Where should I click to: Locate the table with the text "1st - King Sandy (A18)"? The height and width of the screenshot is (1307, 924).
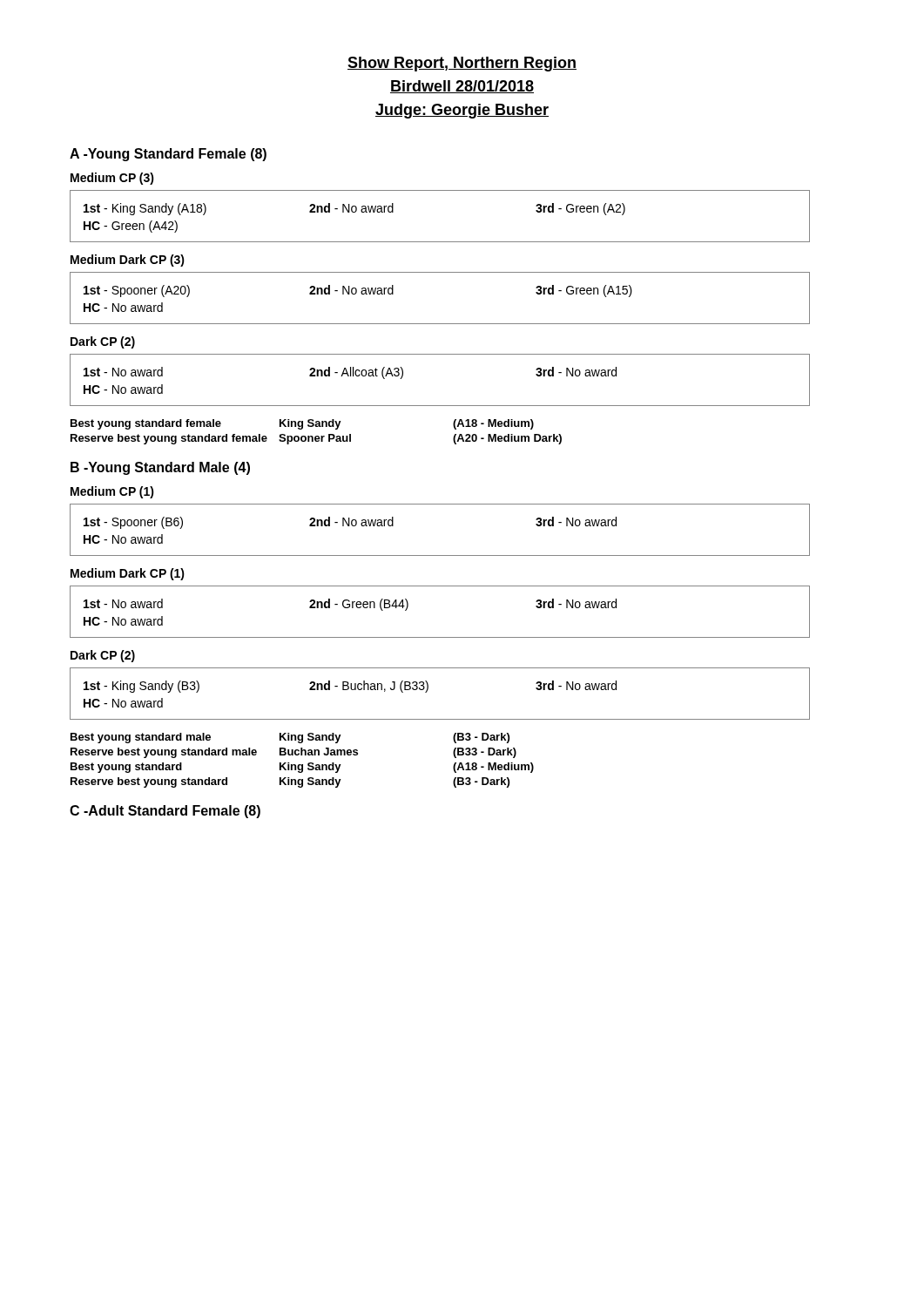(x=440, y=216)
